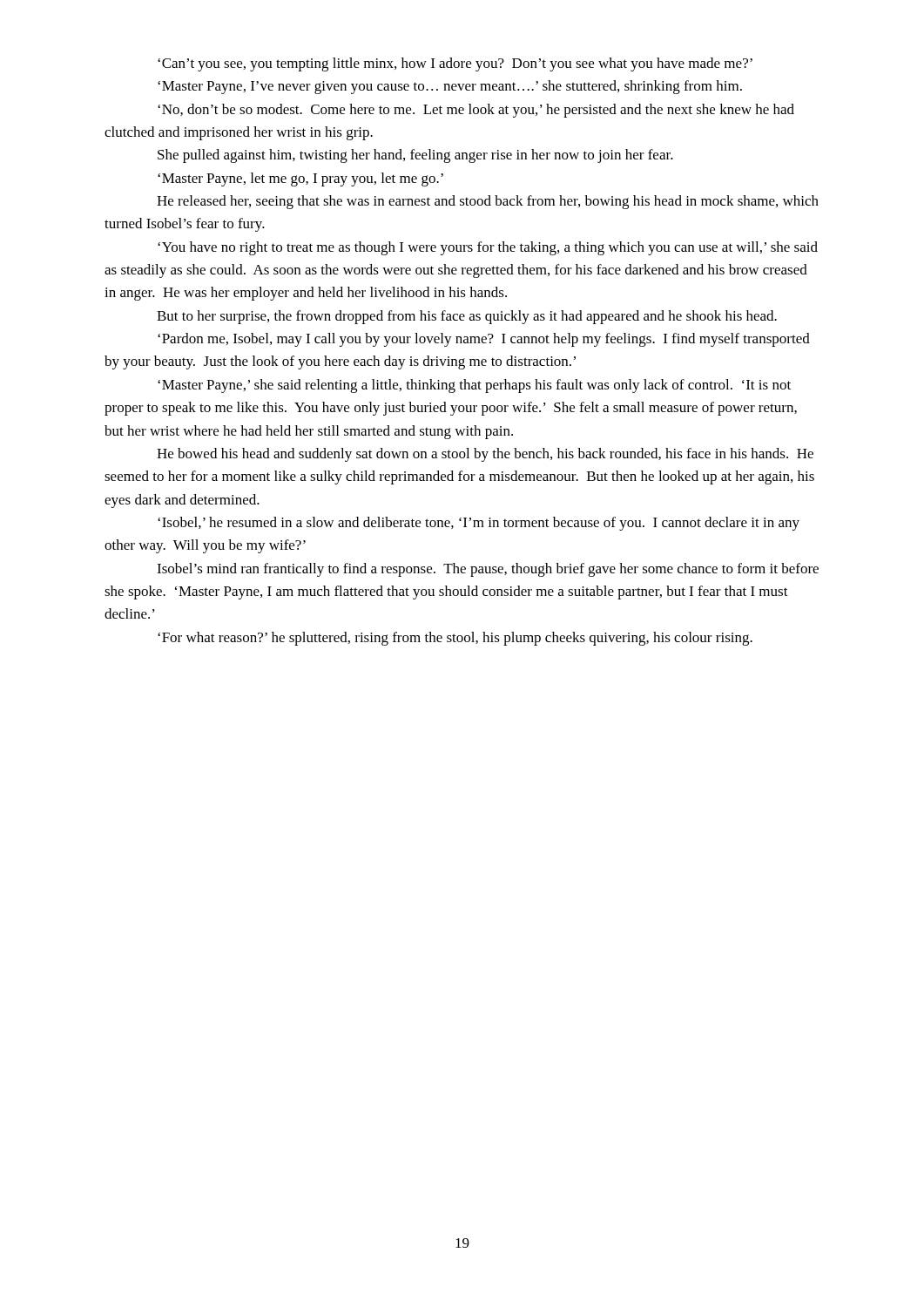Select the text block with the text "‘You have no"
924x1307 pixels.
click(x=462, y=270)
